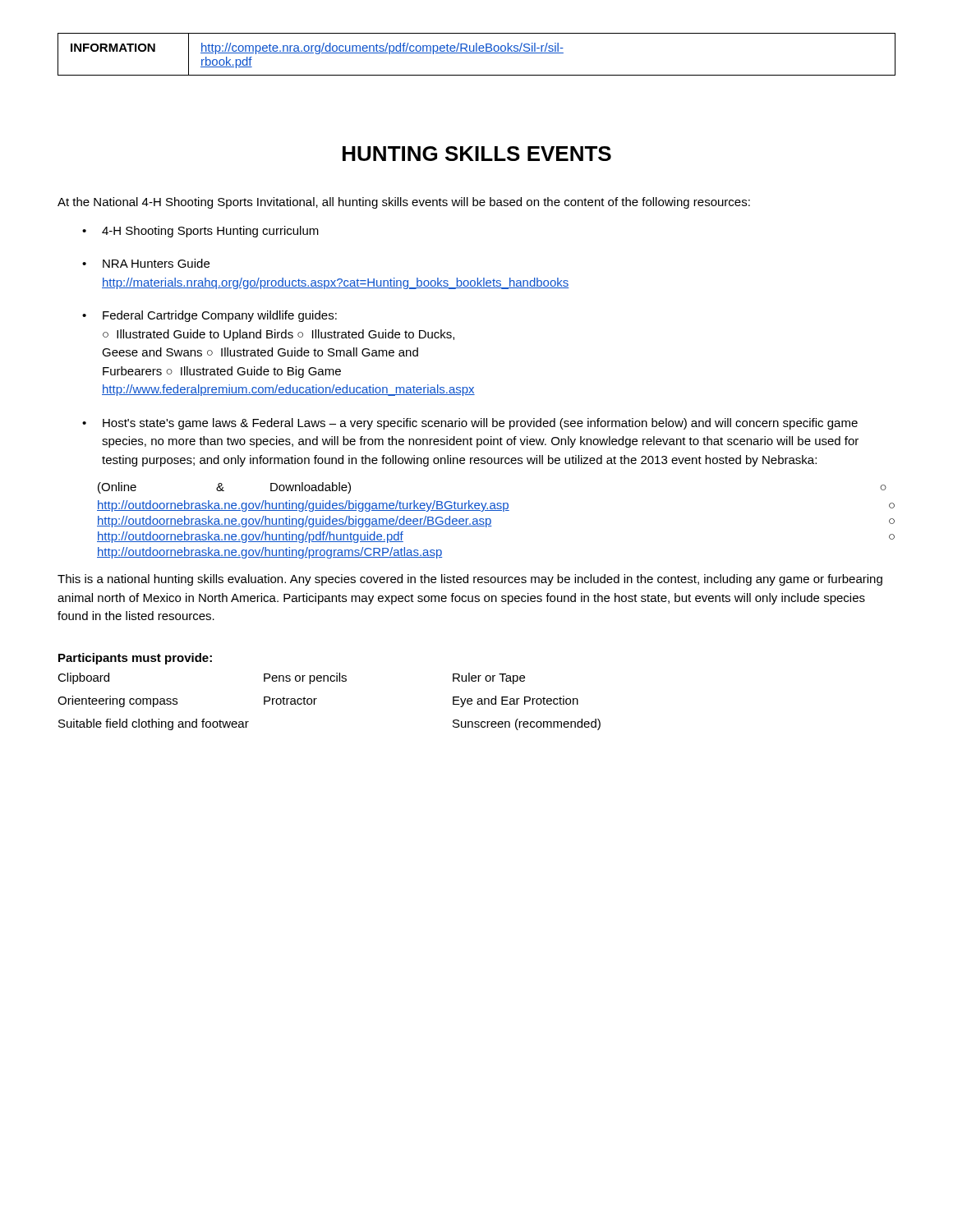This screenshot has height=1232, width=953.
Task: Click the passage that begins "• Federal Cartridge Company wildlife guides: ○"
Action: click(209, 316)
